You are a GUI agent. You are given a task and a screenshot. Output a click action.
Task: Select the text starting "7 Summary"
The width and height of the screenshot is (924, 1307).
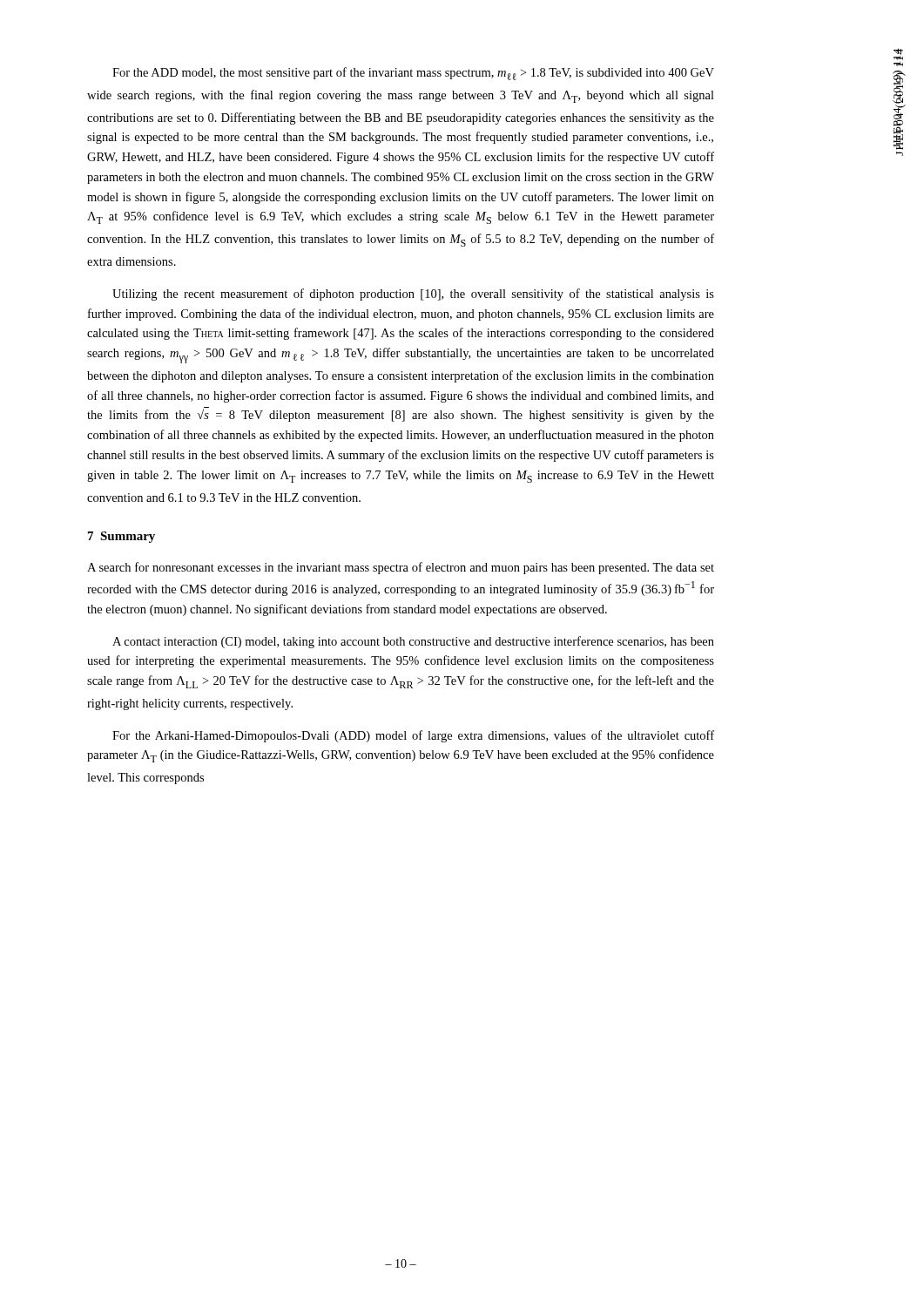coord(121,536)
